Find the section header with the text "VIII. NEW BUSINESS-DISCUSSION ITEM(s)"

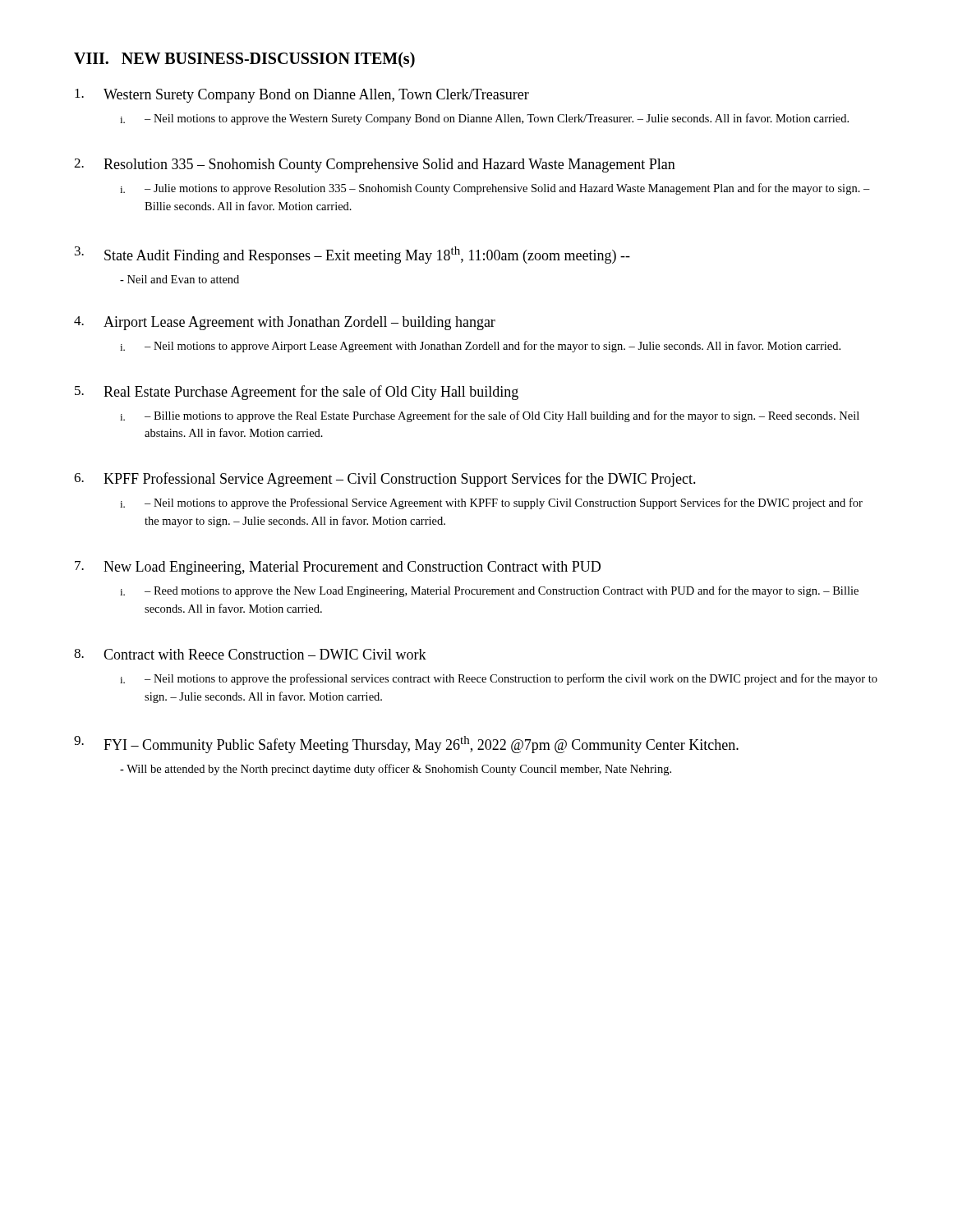coord(245,58)
